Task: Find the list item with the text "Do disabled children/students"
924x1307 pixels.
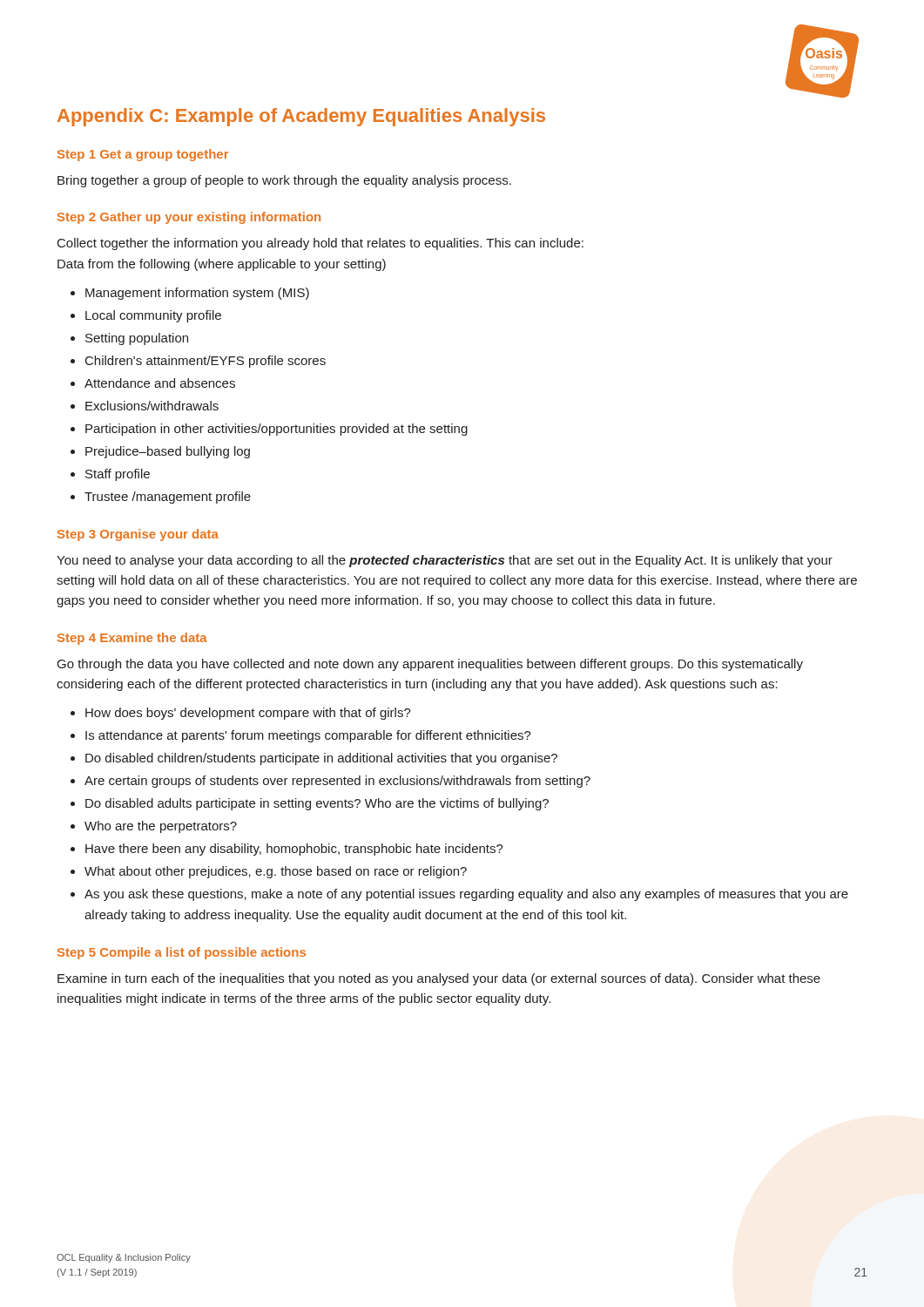Action: pos(462,758)
